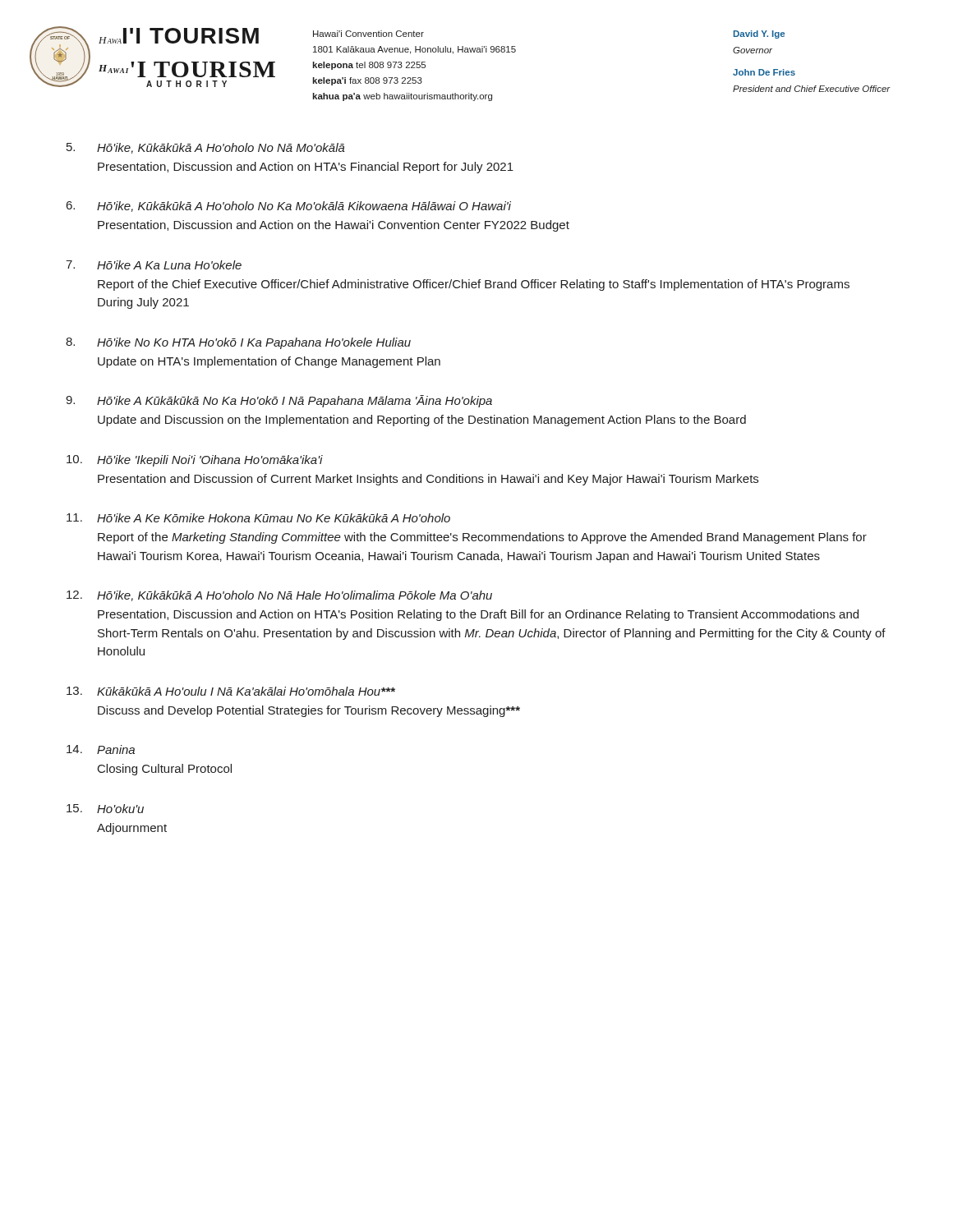
Task: Where is the passage that starts "12. Hō'ike, Kūkākūkā A Ho'oholo No"?
Action: click(x=476, y=624)
